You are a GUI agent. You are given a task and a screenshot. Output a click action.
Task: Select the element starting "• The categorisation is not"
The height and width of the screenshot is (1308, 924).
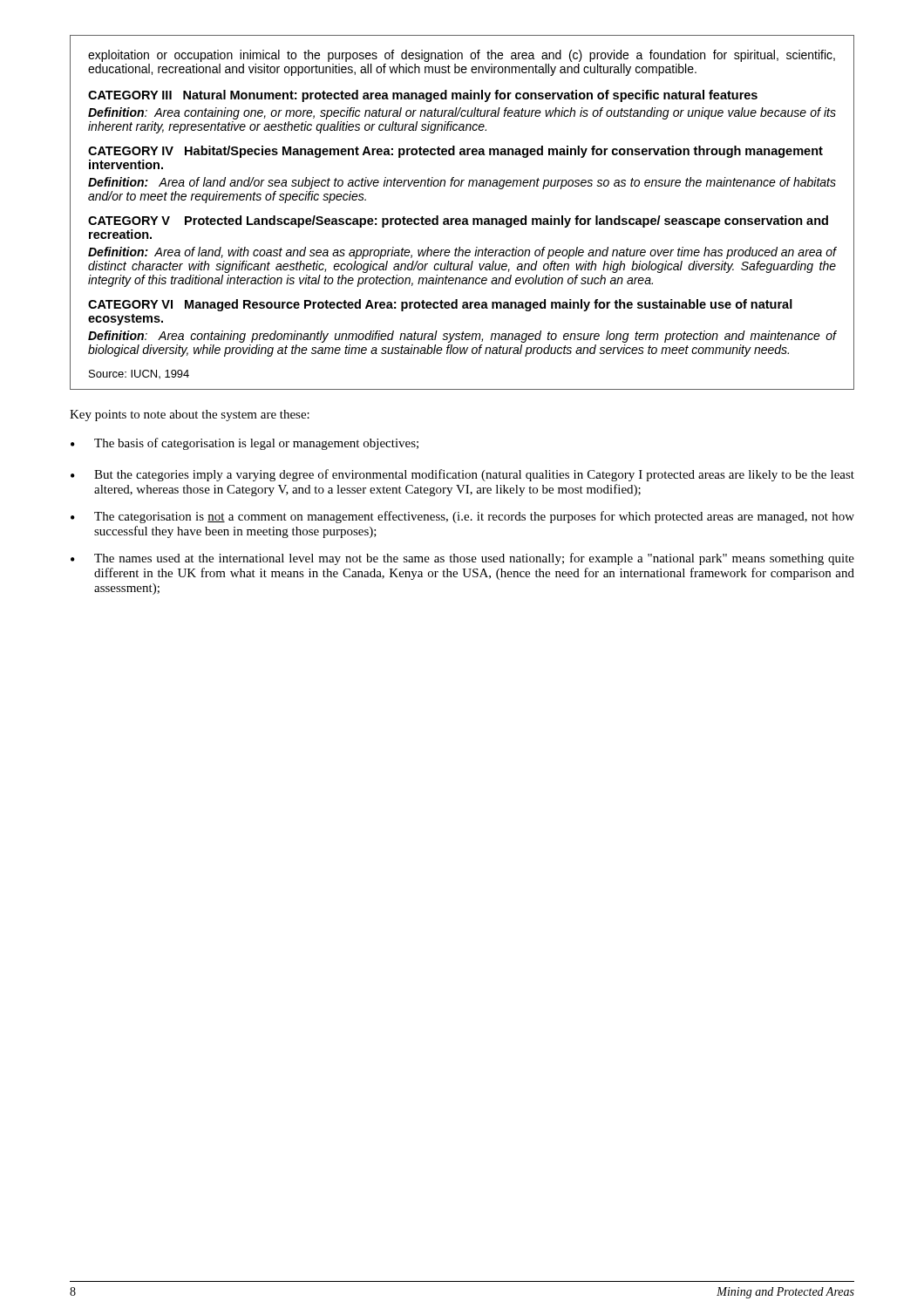[462, 524]
